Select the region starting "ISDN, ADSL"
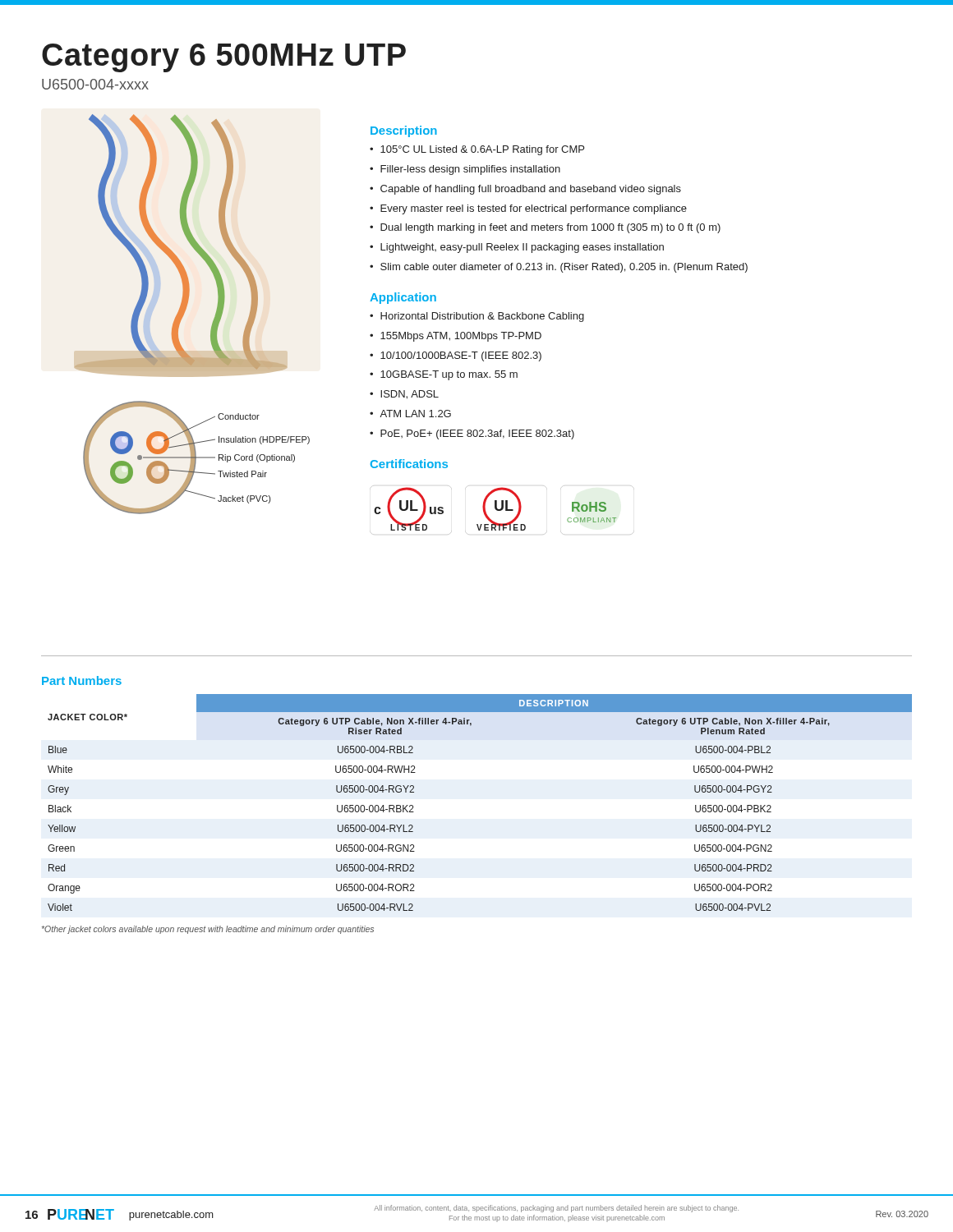 pos(409,394)
